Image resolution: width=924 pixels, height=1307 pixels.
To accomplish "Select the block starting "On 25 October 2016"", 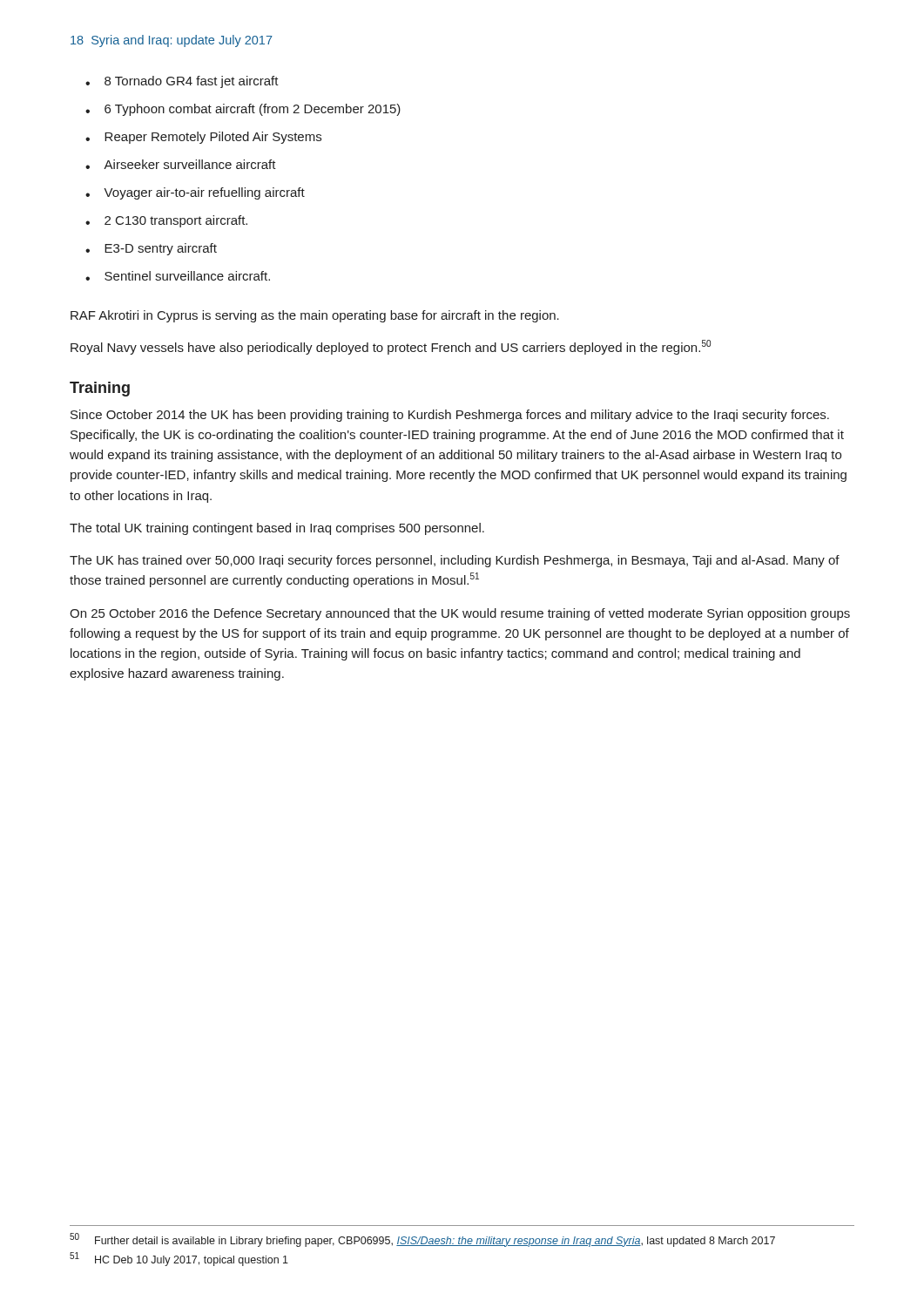I will tap(460, 643).
